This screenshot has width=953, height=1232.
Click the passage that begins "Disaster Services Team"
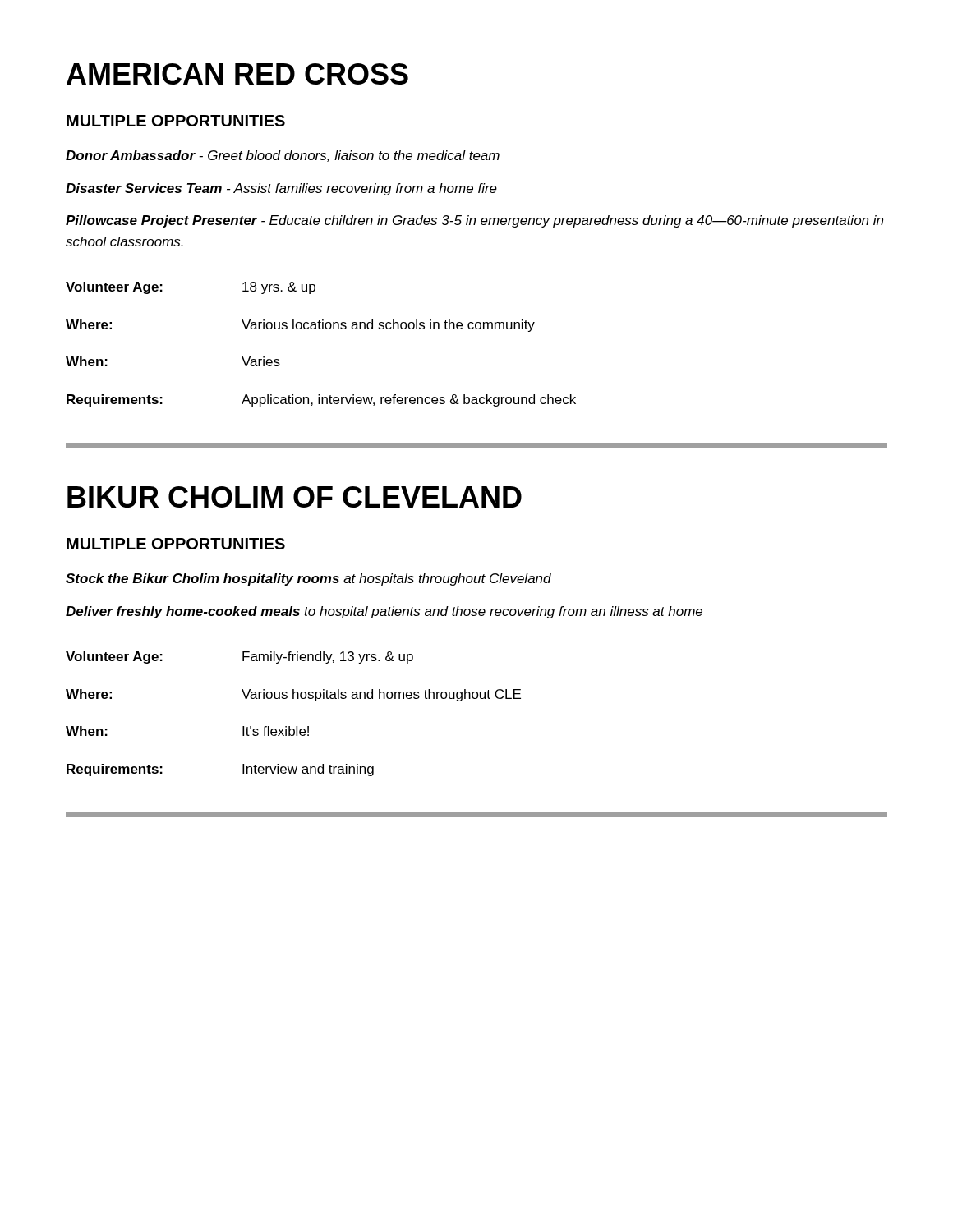(x=281, y=188)
